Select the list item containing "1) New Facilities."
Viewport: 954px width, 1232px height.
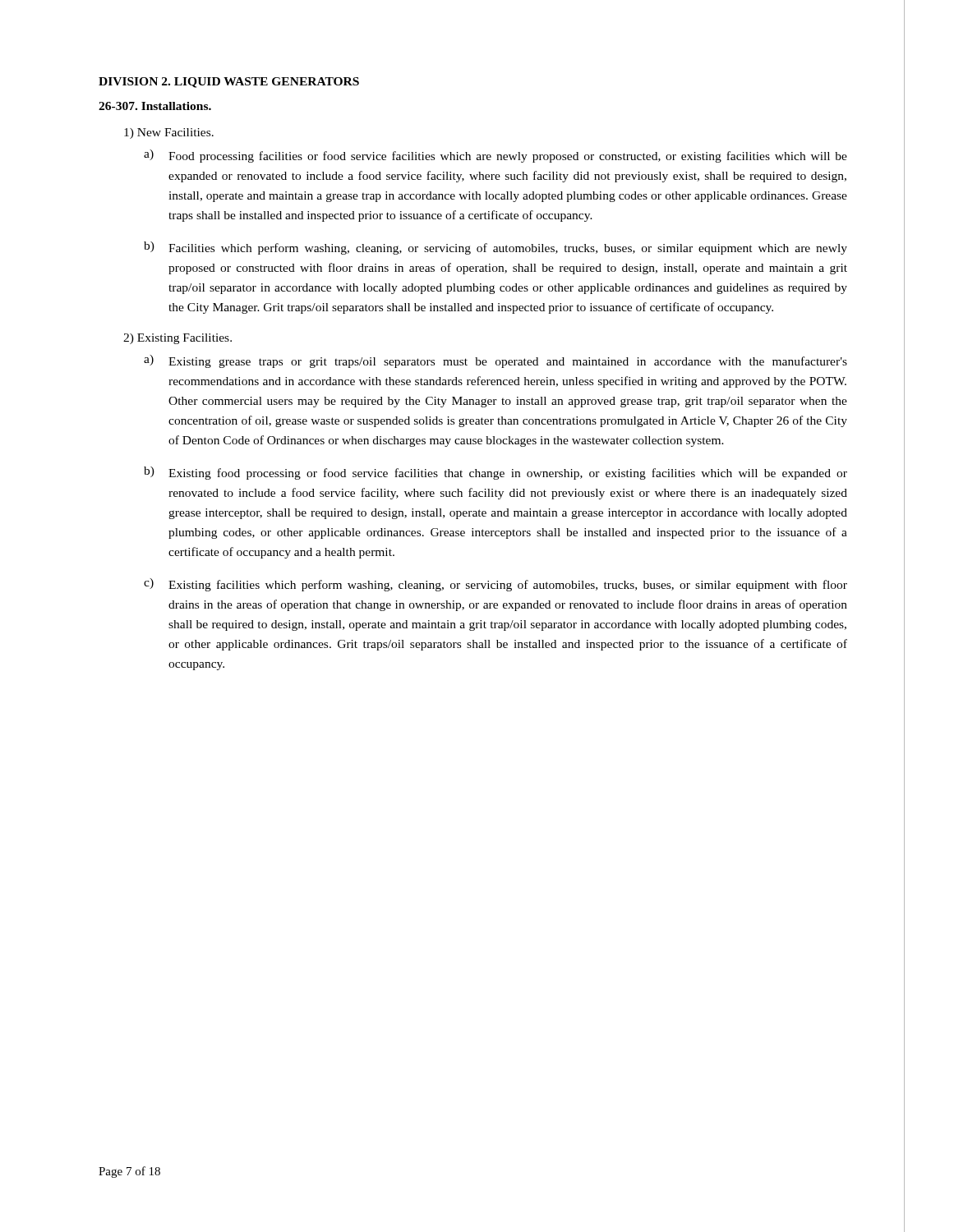169,132
